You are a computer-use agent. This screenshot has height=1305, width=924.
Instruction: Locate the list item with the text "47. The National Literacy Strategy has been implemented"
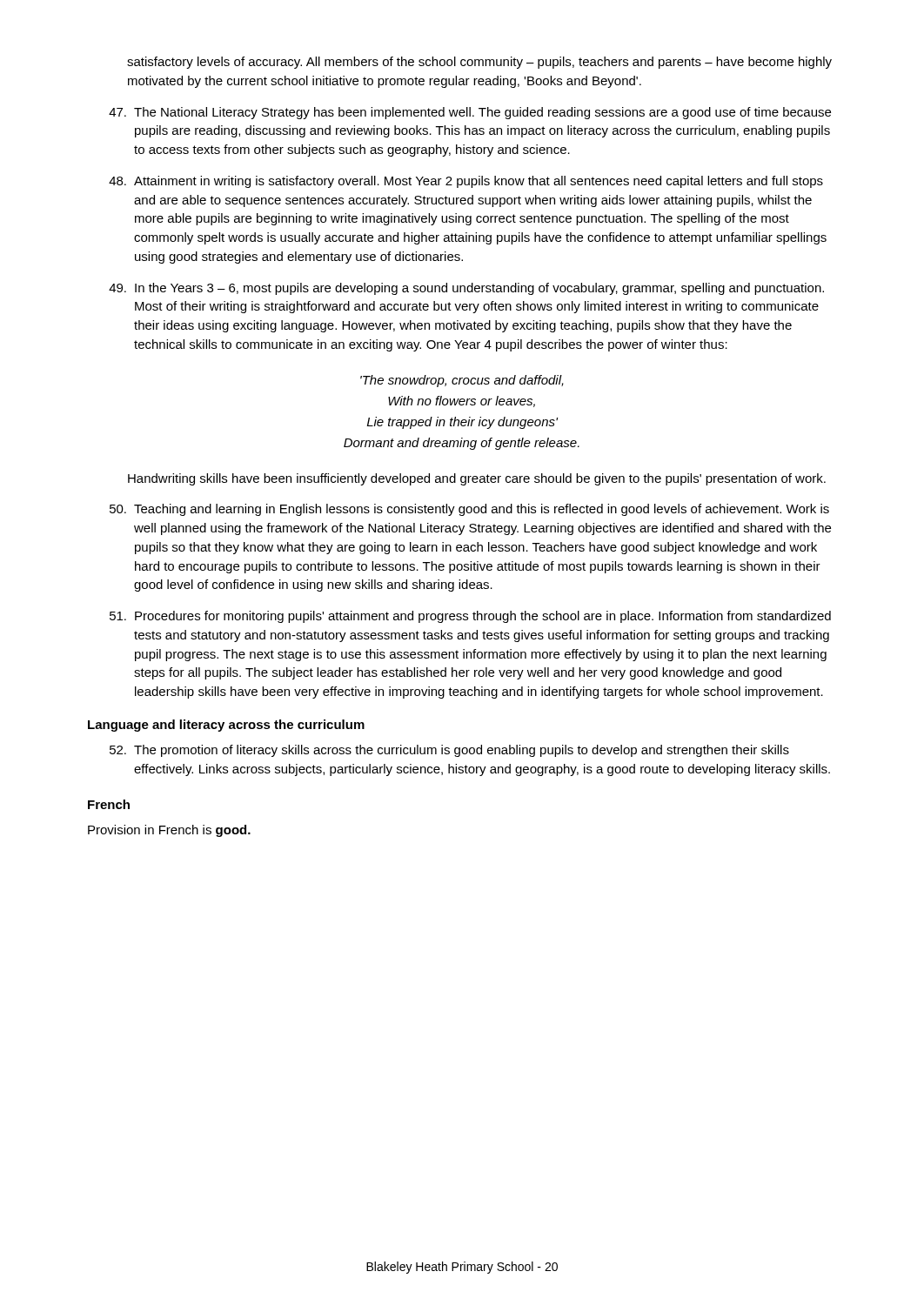point(462,131)
